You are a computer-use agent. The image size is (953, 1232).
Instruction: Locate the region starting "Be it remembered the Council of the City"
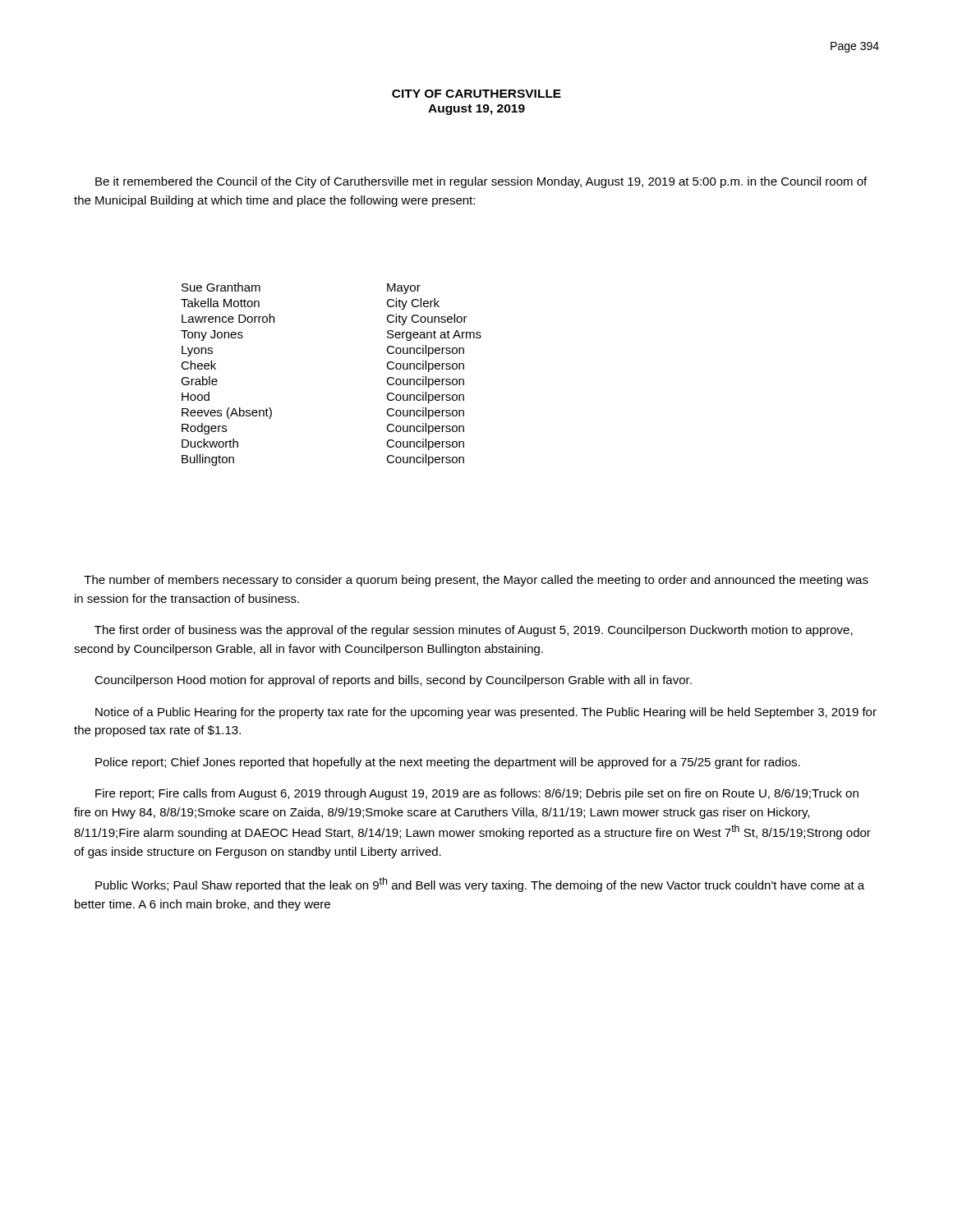pos(470,190)
